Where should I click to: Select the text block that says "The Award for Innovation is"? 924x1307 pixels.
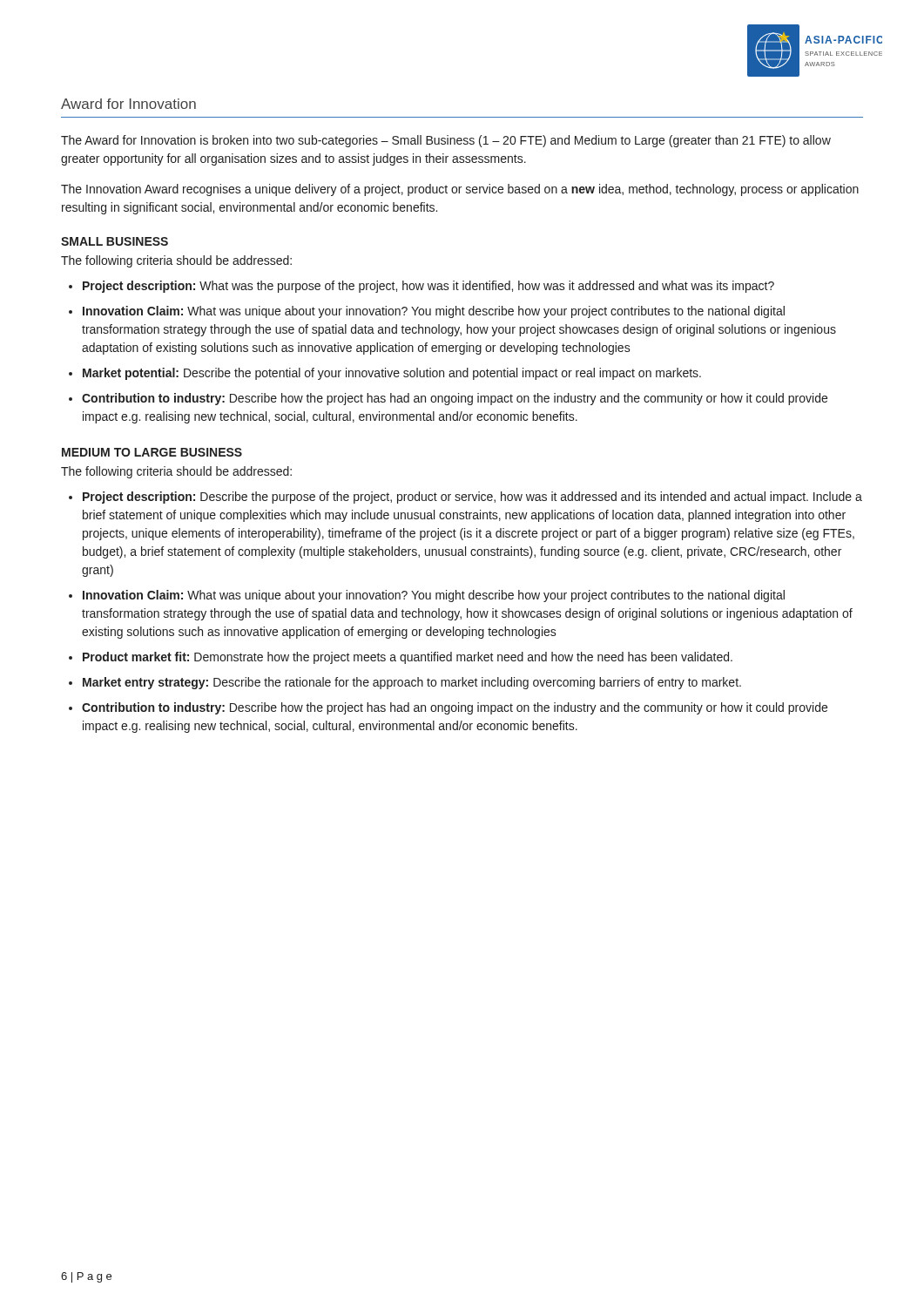[446, 149]
